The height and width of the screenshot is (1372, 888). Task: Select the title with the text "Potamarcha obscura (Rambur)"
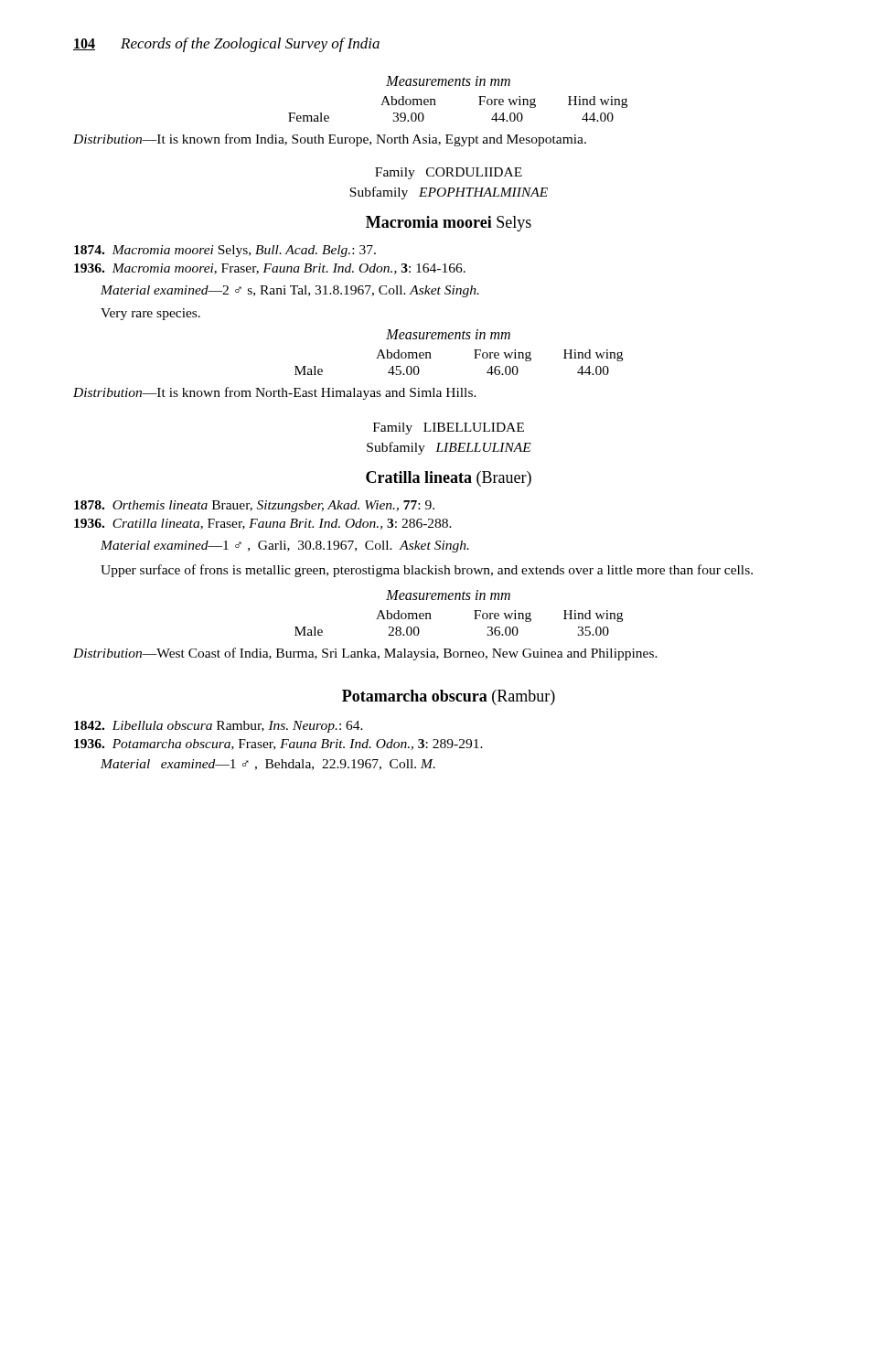[x=449, y=696]
